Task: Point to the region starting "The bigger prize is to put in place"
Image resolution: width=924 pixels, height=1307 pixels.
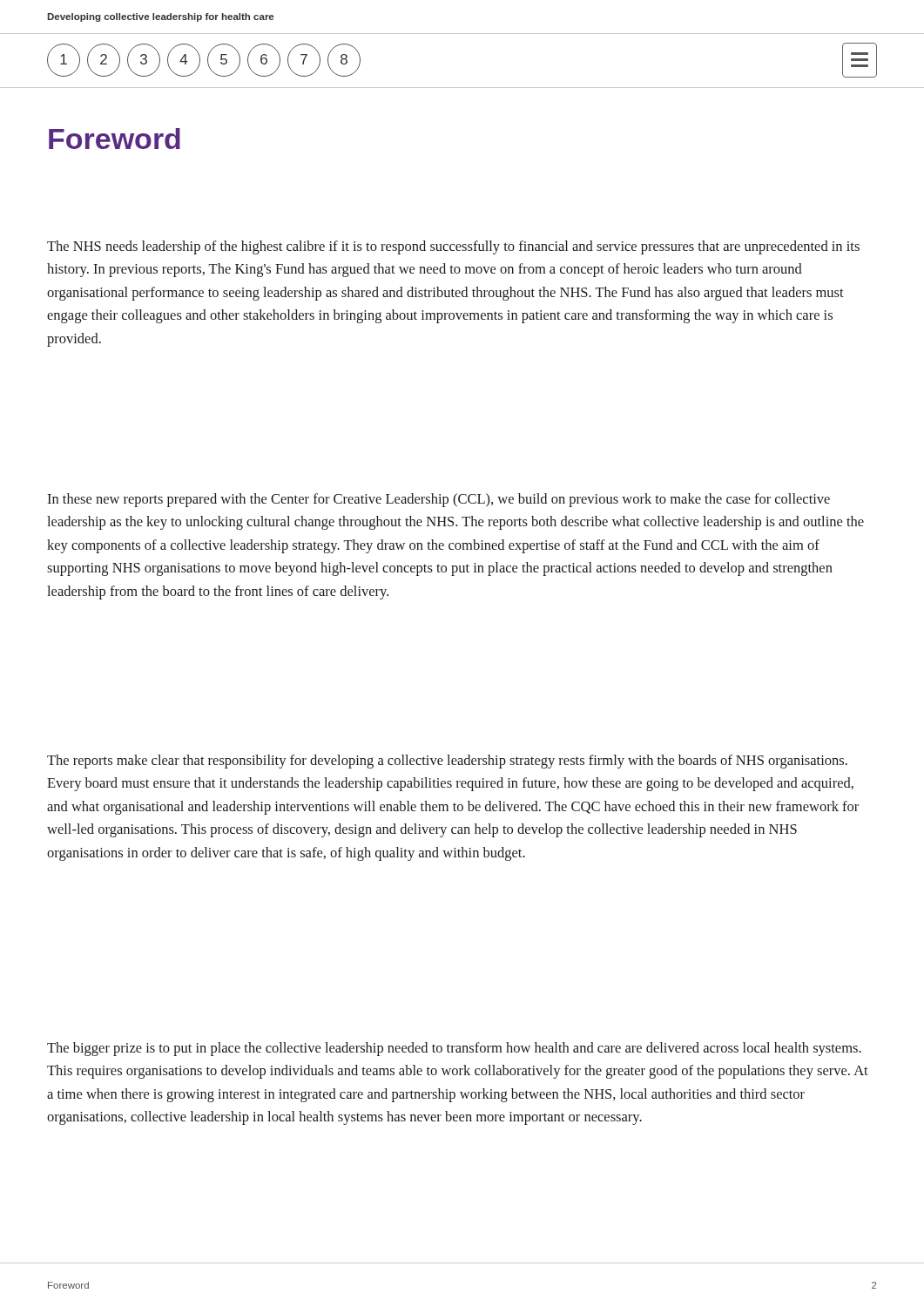Action: 458,1082
